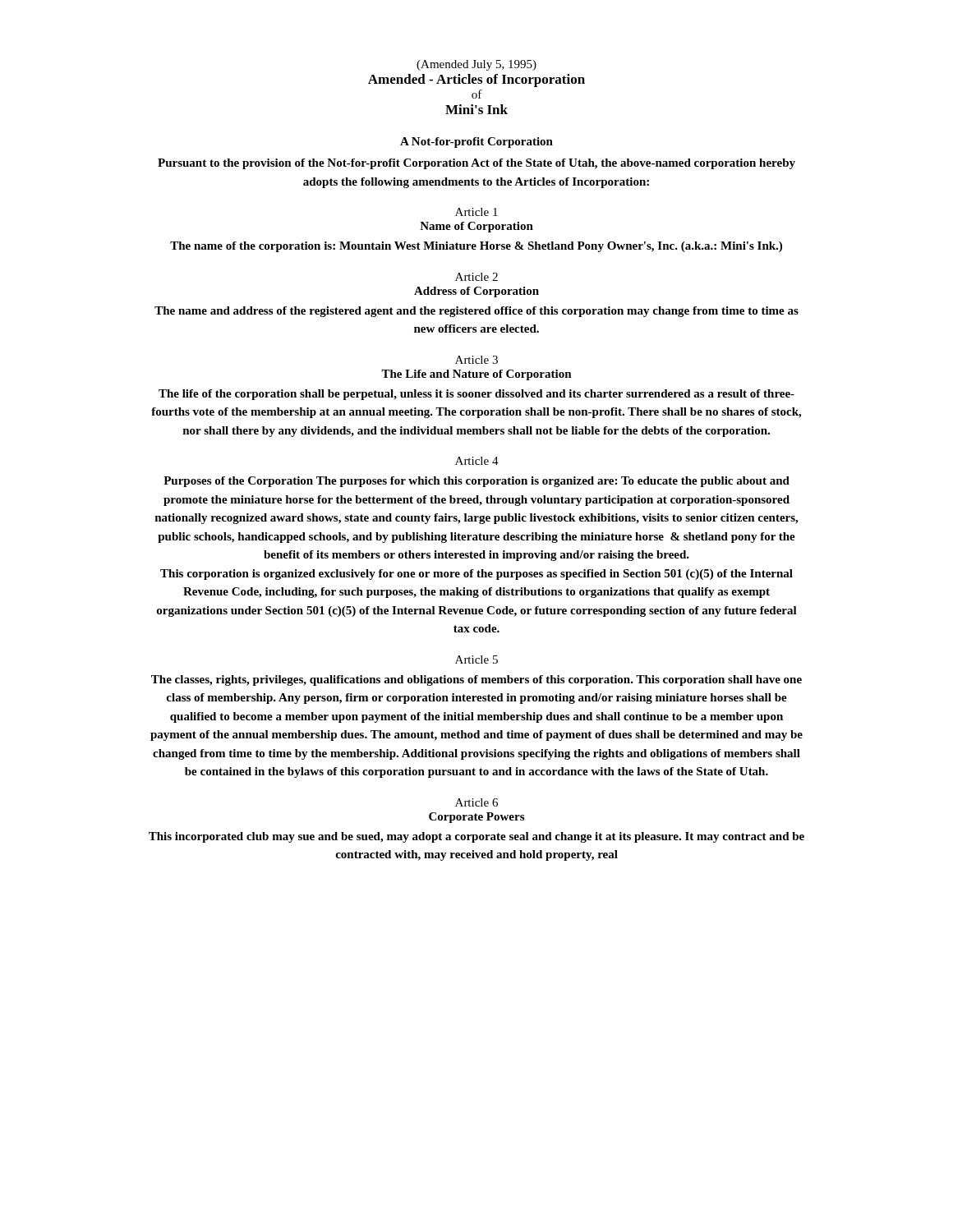The height and width of the screenshot is (1232, 953).
Task: Click on the element starting "The life of the corporation shall be"
Action: [x=476, y=411]
